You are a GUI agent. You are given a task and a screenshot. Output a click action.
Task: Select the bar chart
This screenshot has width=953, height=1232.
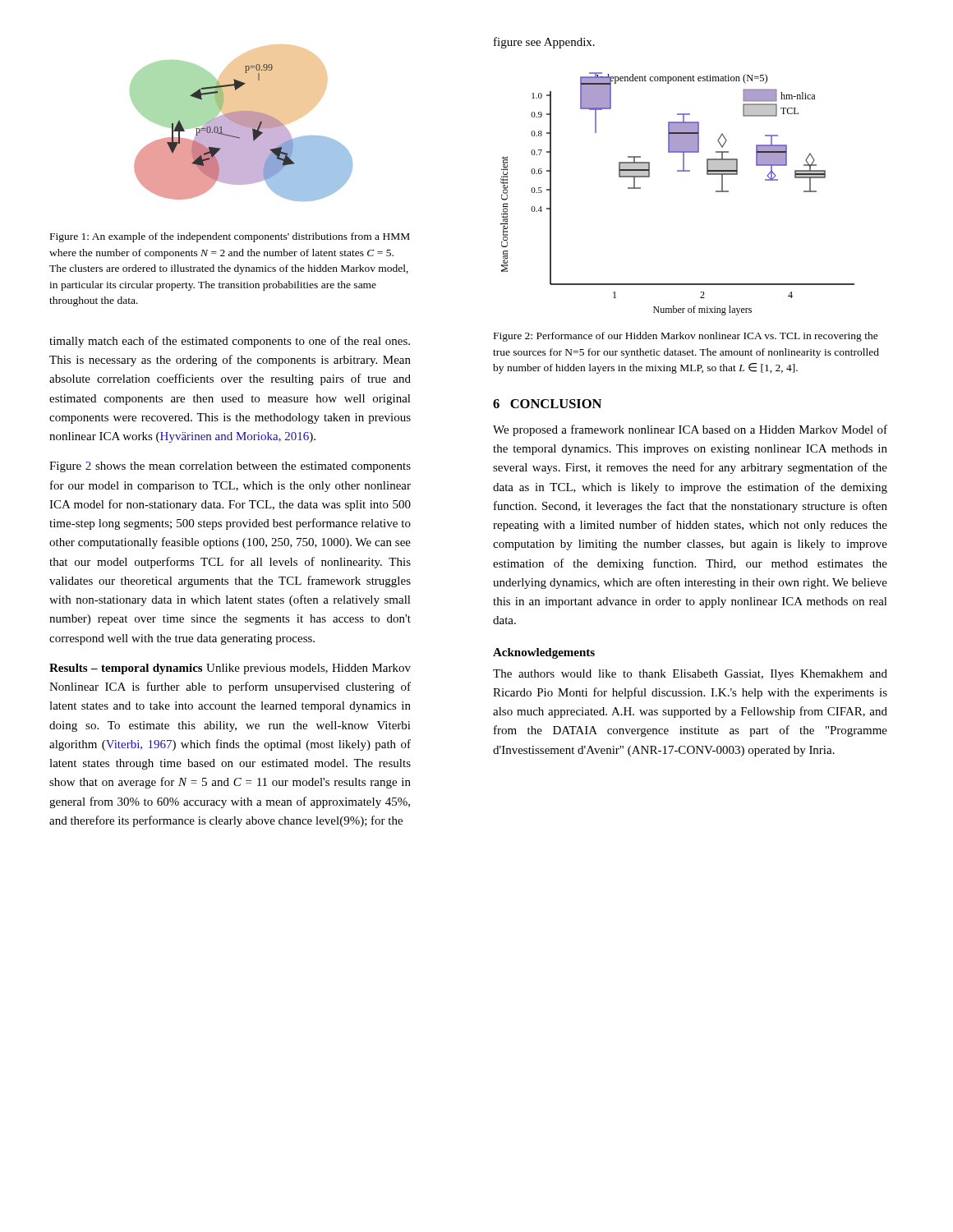(690, 194)
